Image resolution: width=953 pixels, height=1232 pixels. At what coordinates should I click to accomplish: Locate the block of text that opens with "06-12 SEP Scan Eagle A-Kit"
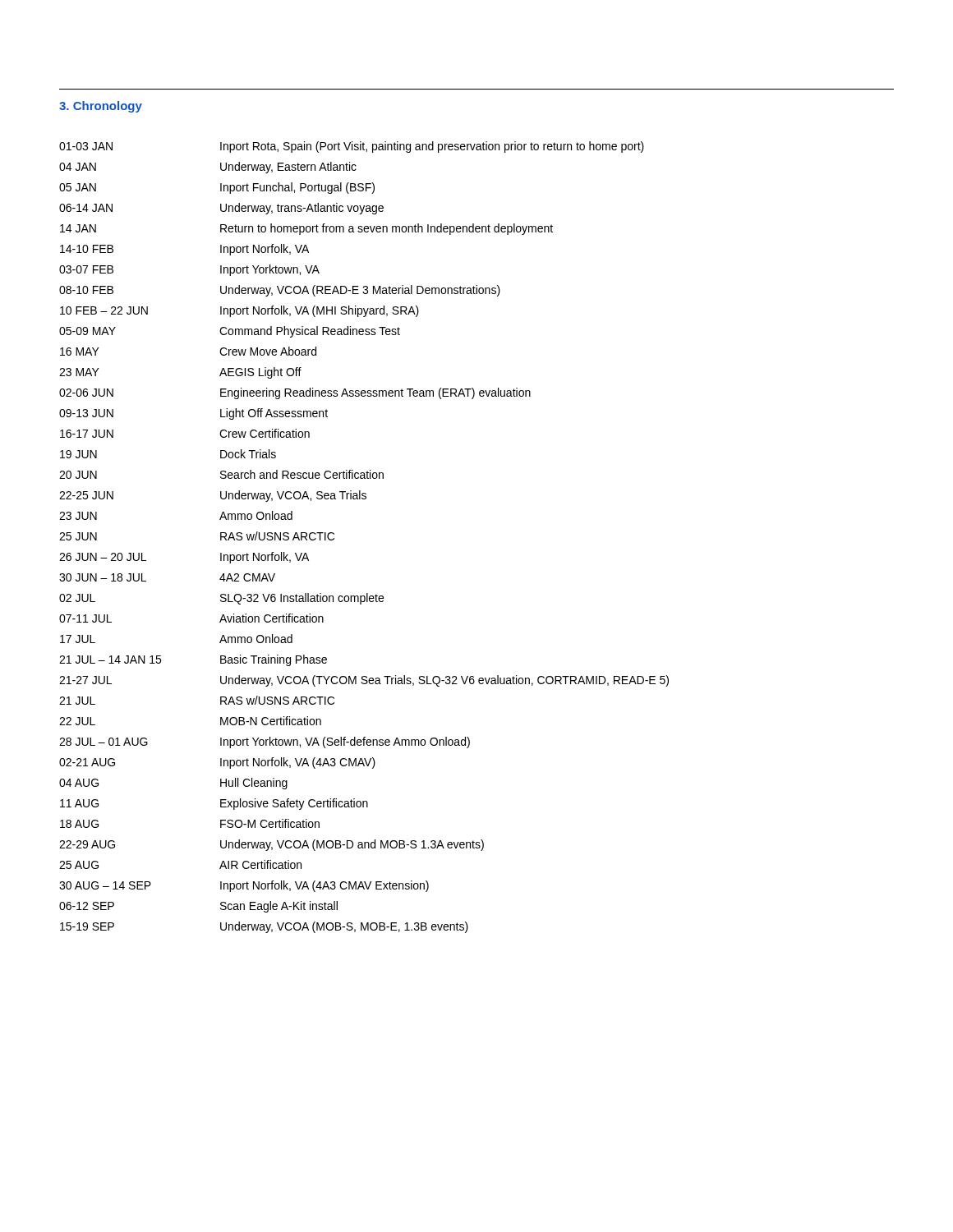[x=83, y=908]
